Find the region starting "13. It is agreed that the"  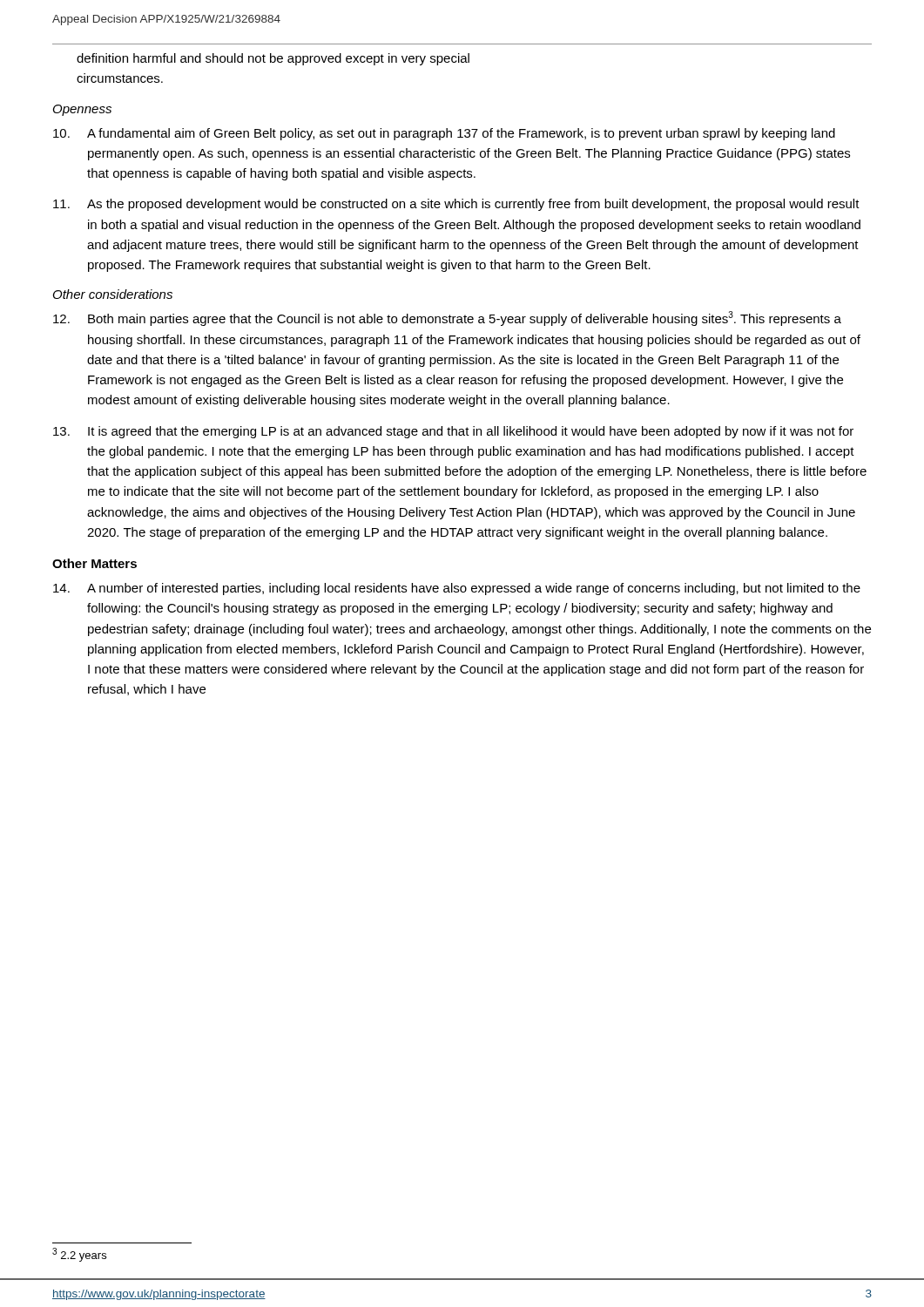(462, 481)
